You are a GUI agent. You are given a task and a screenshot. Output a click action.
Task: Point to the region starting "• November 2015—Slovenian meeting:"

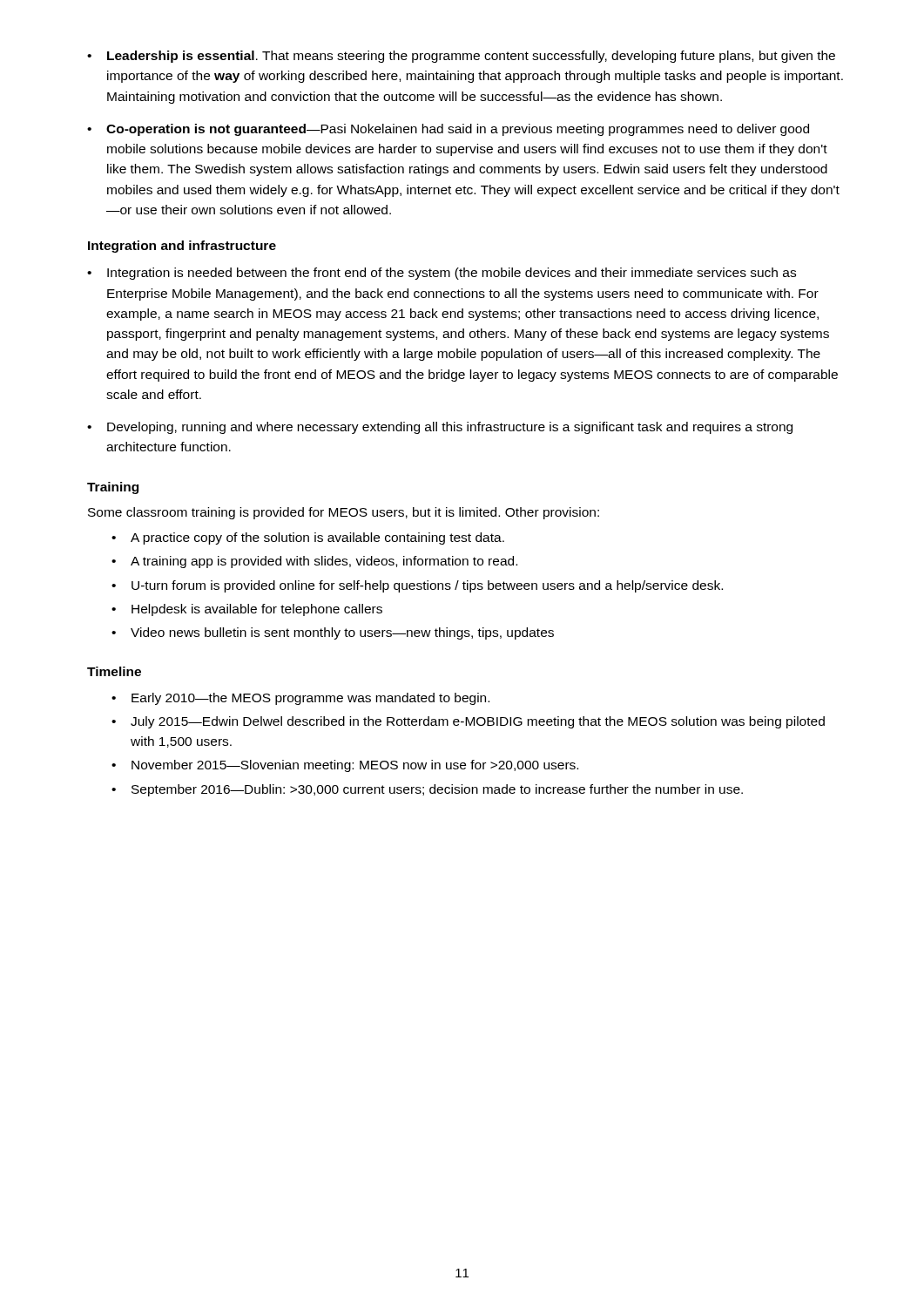click(x=479, y=765)
